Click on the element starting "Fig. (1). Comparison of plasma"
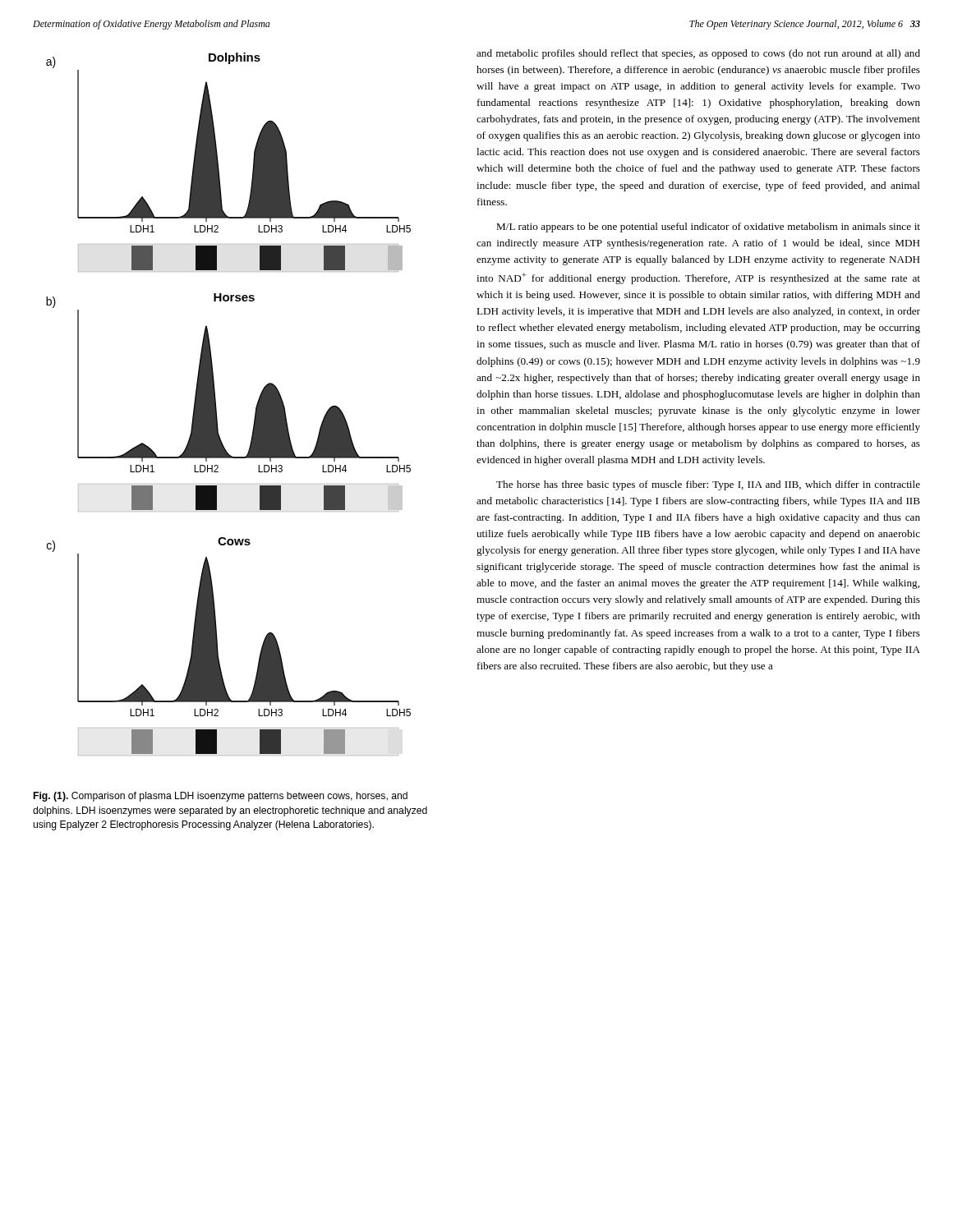Screen dimensions: 1232x953 click(230, 810)
